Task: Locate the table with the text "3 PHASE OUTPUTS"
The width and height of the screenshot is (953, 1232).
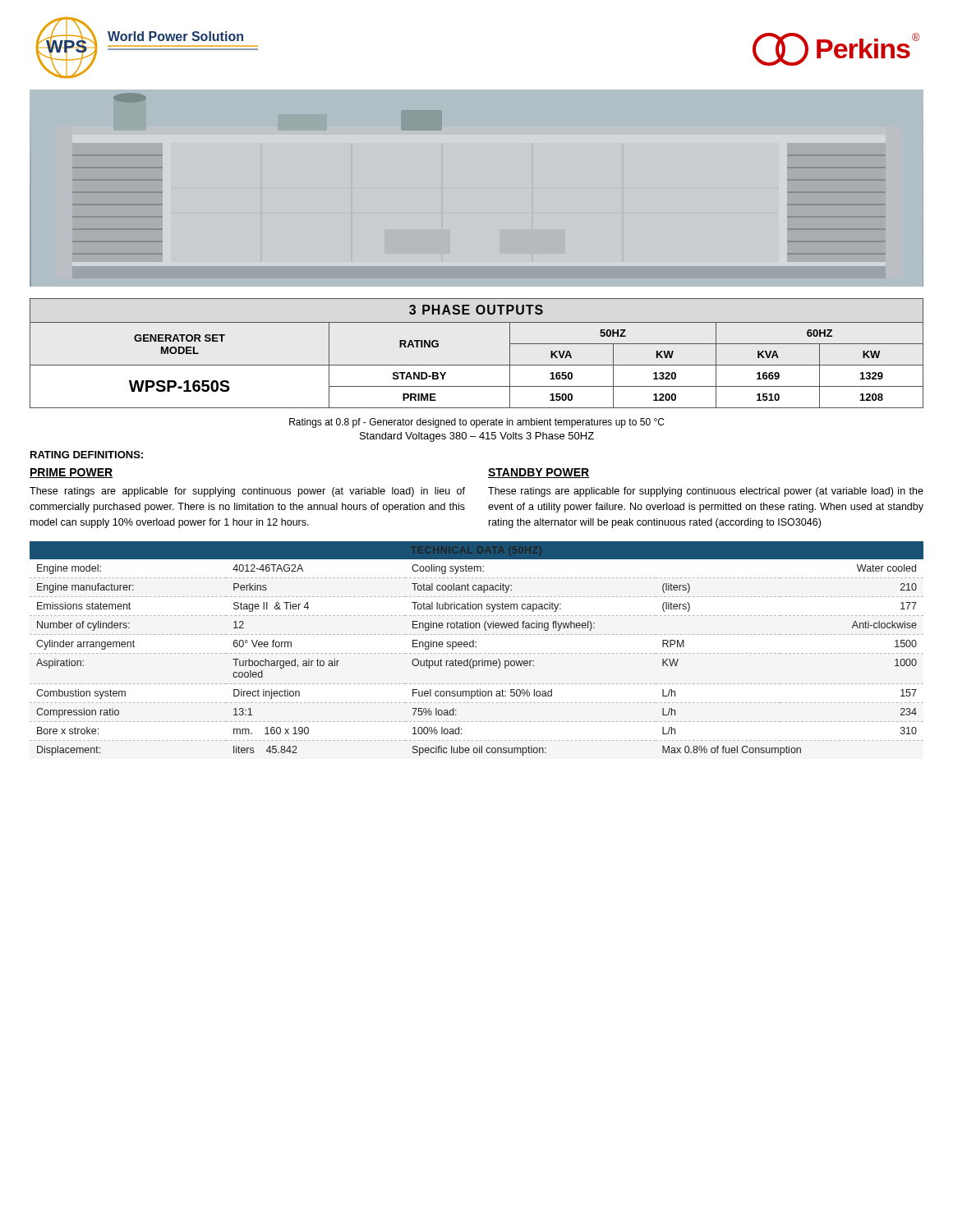Action: (476, 353)
